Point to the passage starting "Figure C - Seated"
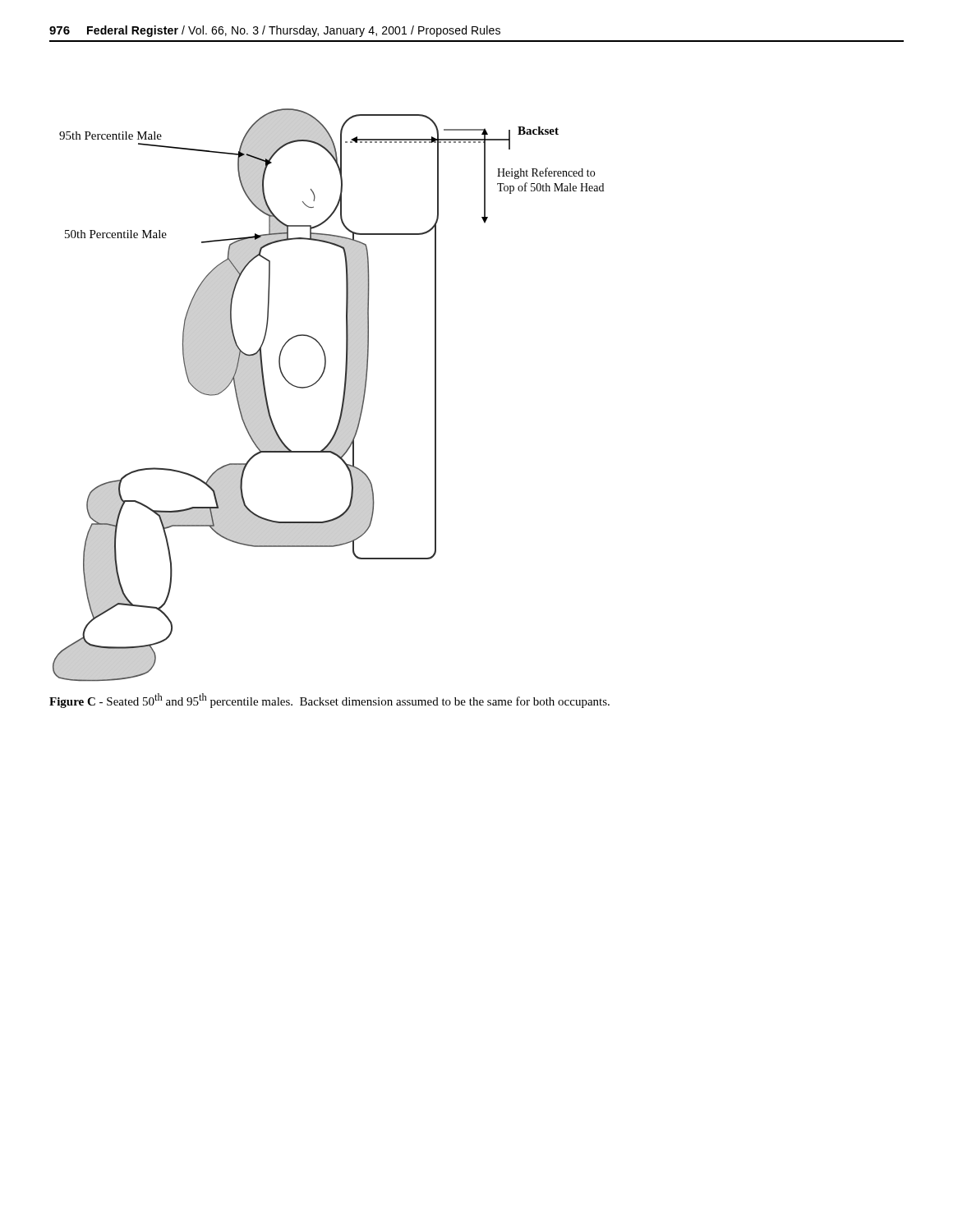This screenshot has height=1232, width=953. [x=330, y=700]
